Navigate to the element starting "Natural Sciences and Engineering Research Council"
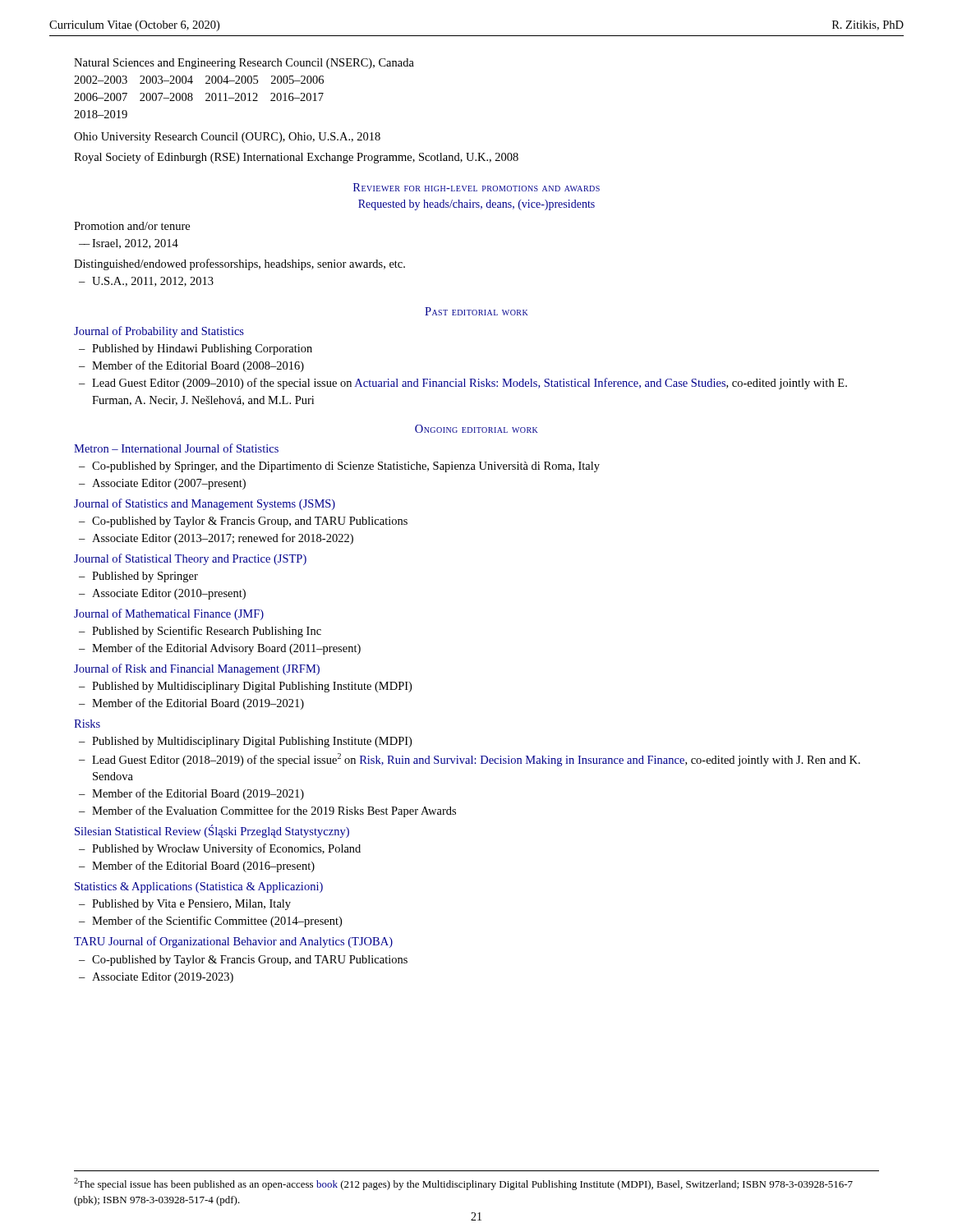The width and height of the screenshot is (953, 1232). click(x=244, y=88)
